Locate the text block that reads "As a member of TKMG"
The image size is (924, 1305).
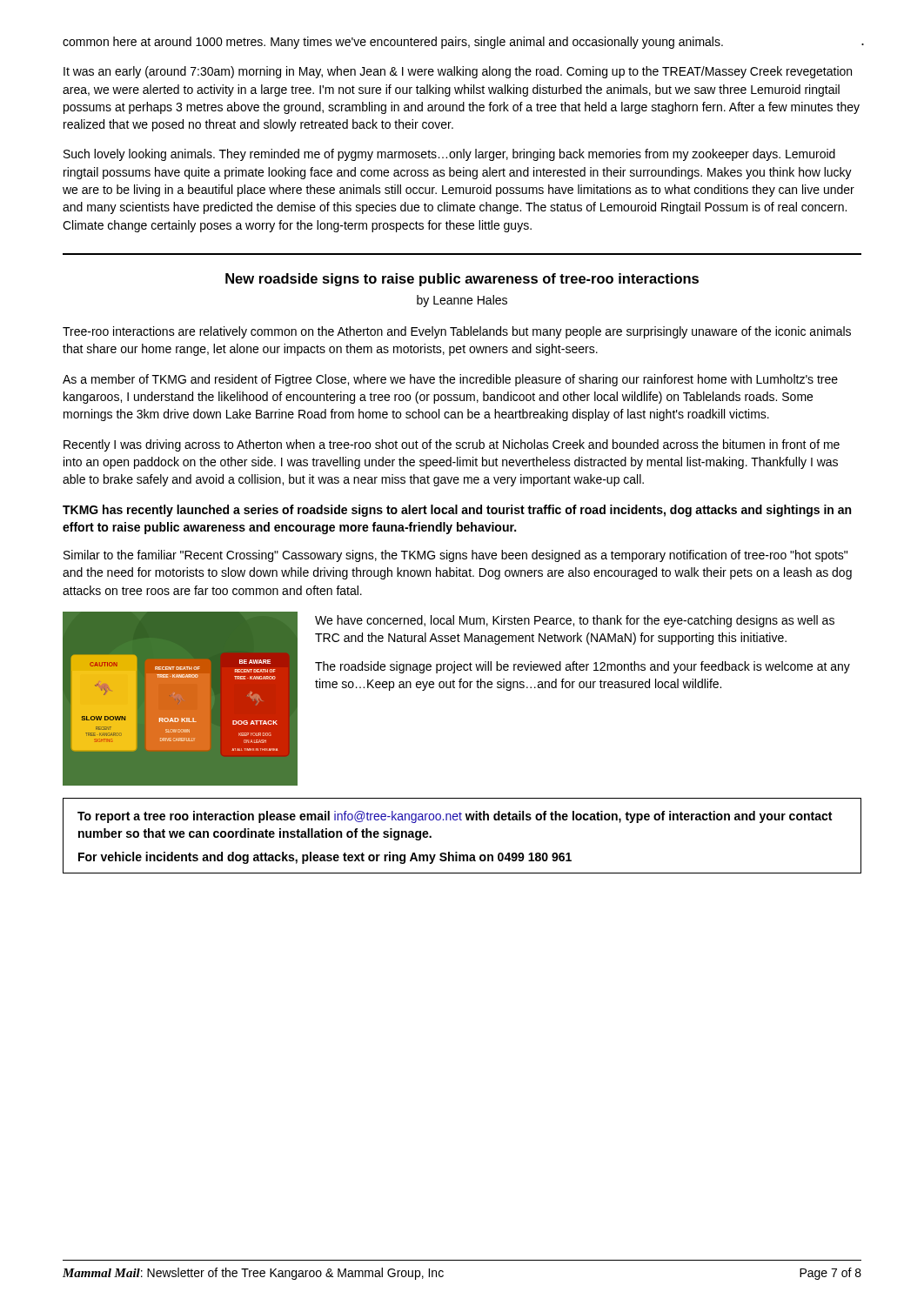pos(462,397)
